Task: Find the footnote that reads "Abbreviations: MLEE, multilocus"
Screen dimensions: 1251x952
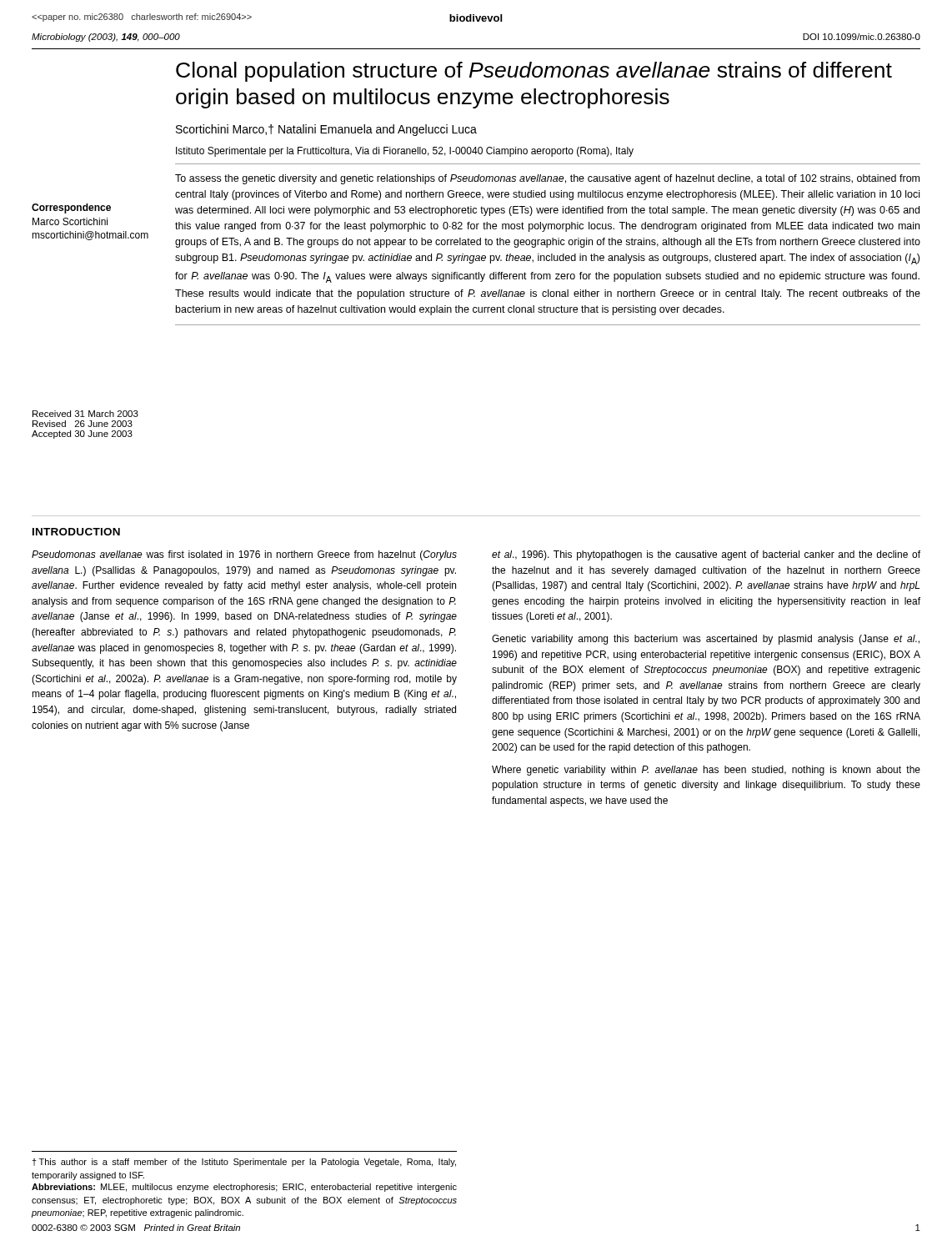Action: pos(244,1200)
